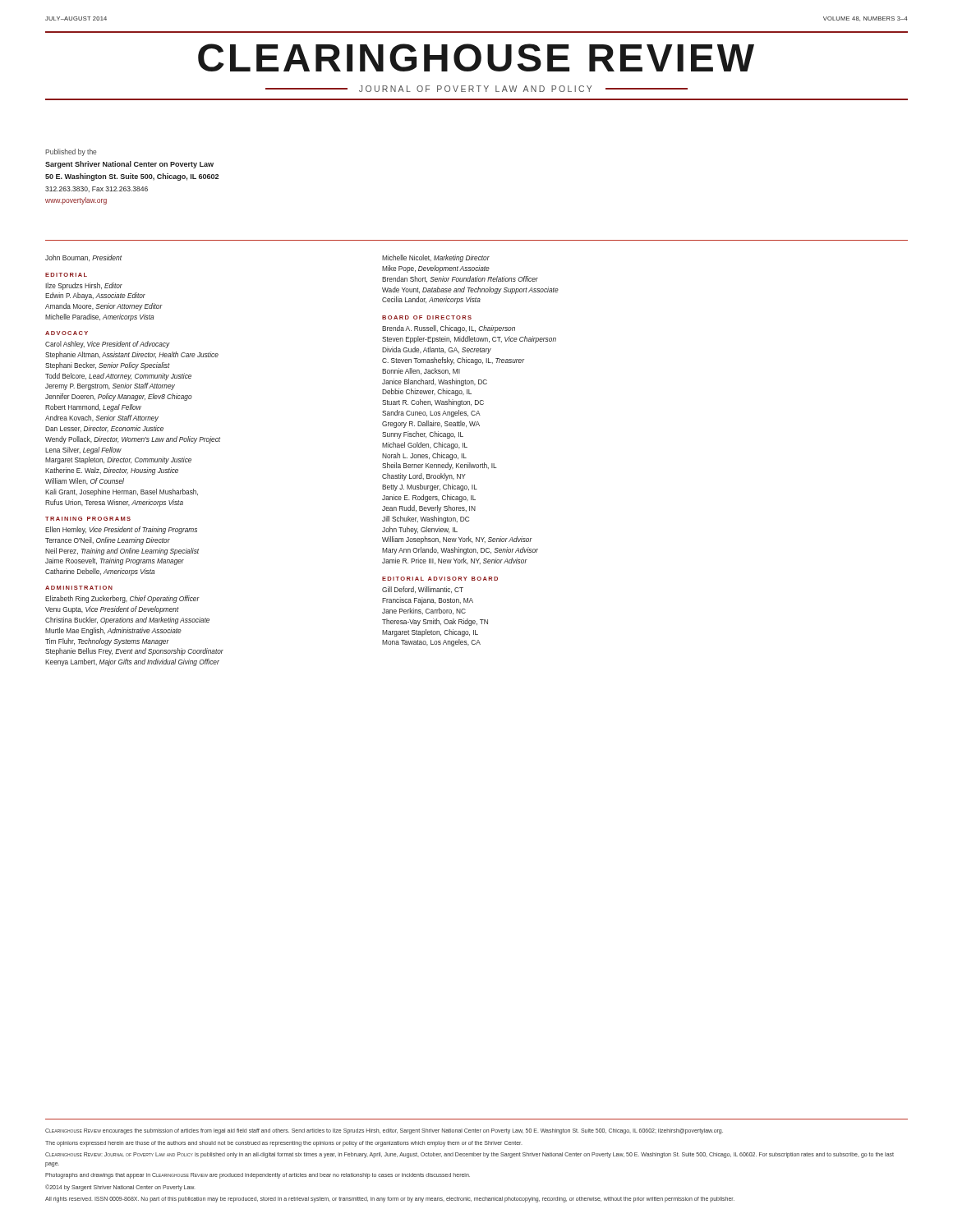Click on the list item that says "Theresa-Vay Smith, Oak Ridge, TN"
Image resolution: width=953 pixels, height=1232 pixels.
435,621
